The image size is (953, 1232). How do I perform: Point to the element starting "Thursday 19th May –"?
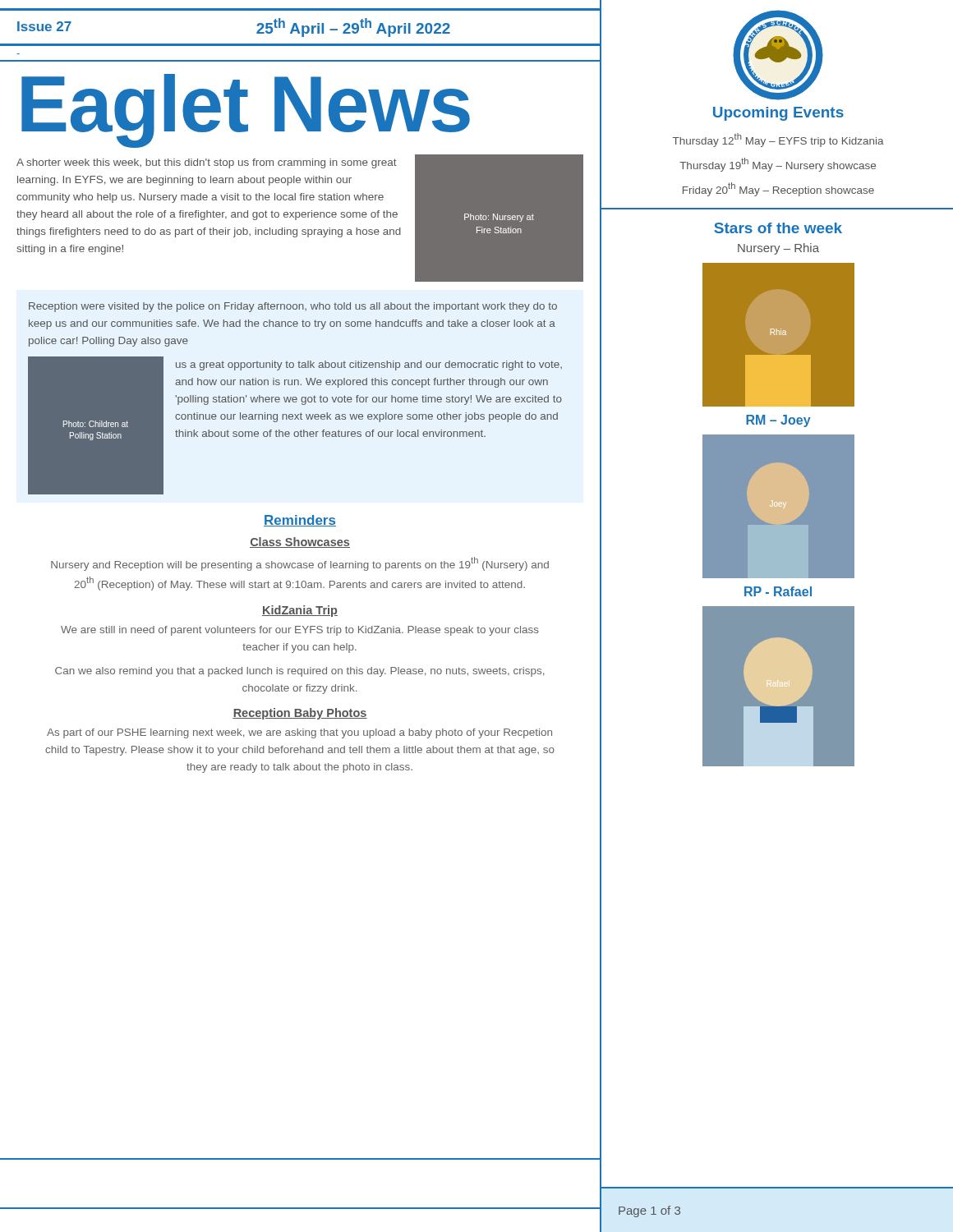(778, 163)
